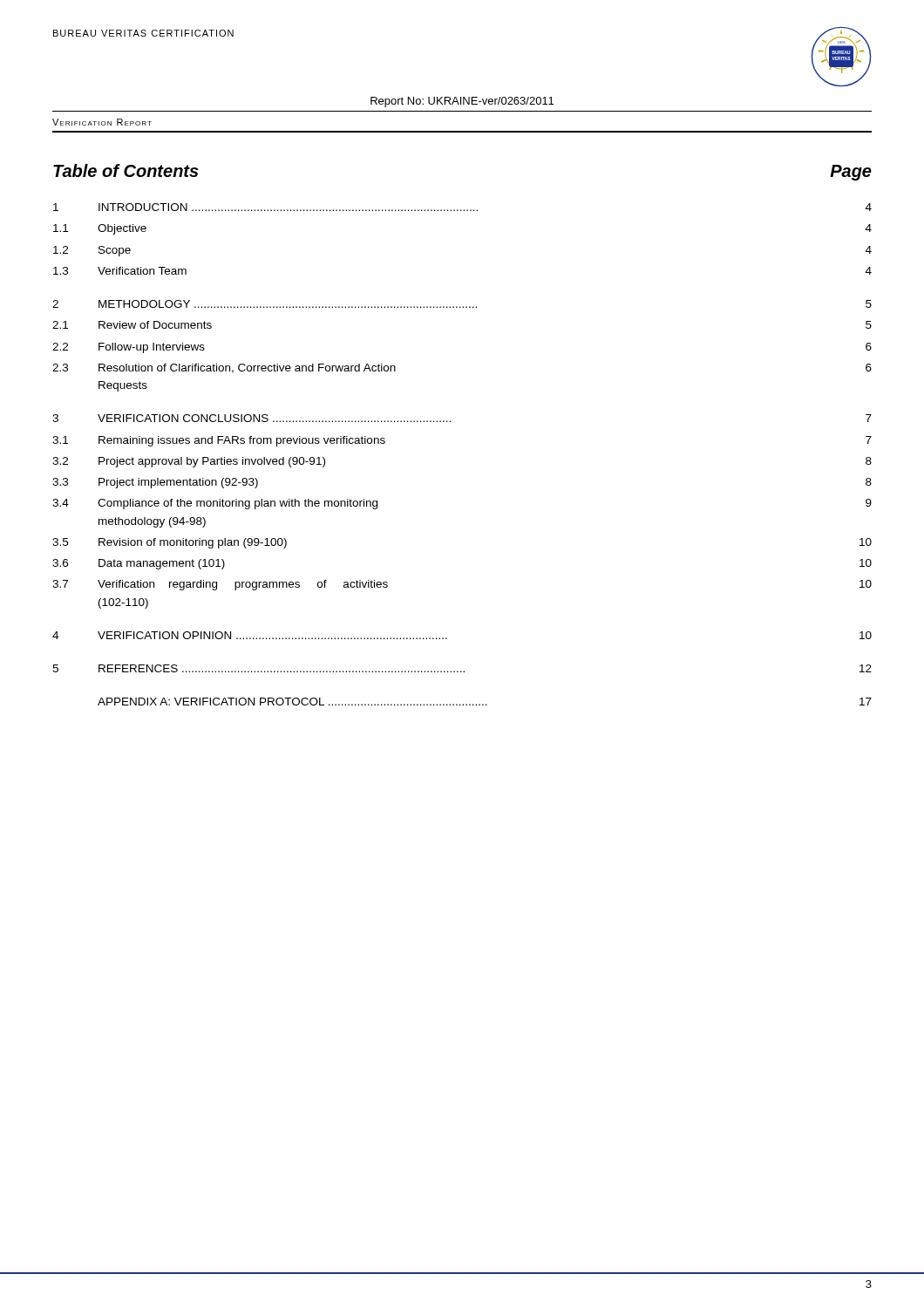Click on the list item containing "4 VERIFICATION OPINION"
The height and width of the screenshot is (1308, 924).
click(55, 634)
